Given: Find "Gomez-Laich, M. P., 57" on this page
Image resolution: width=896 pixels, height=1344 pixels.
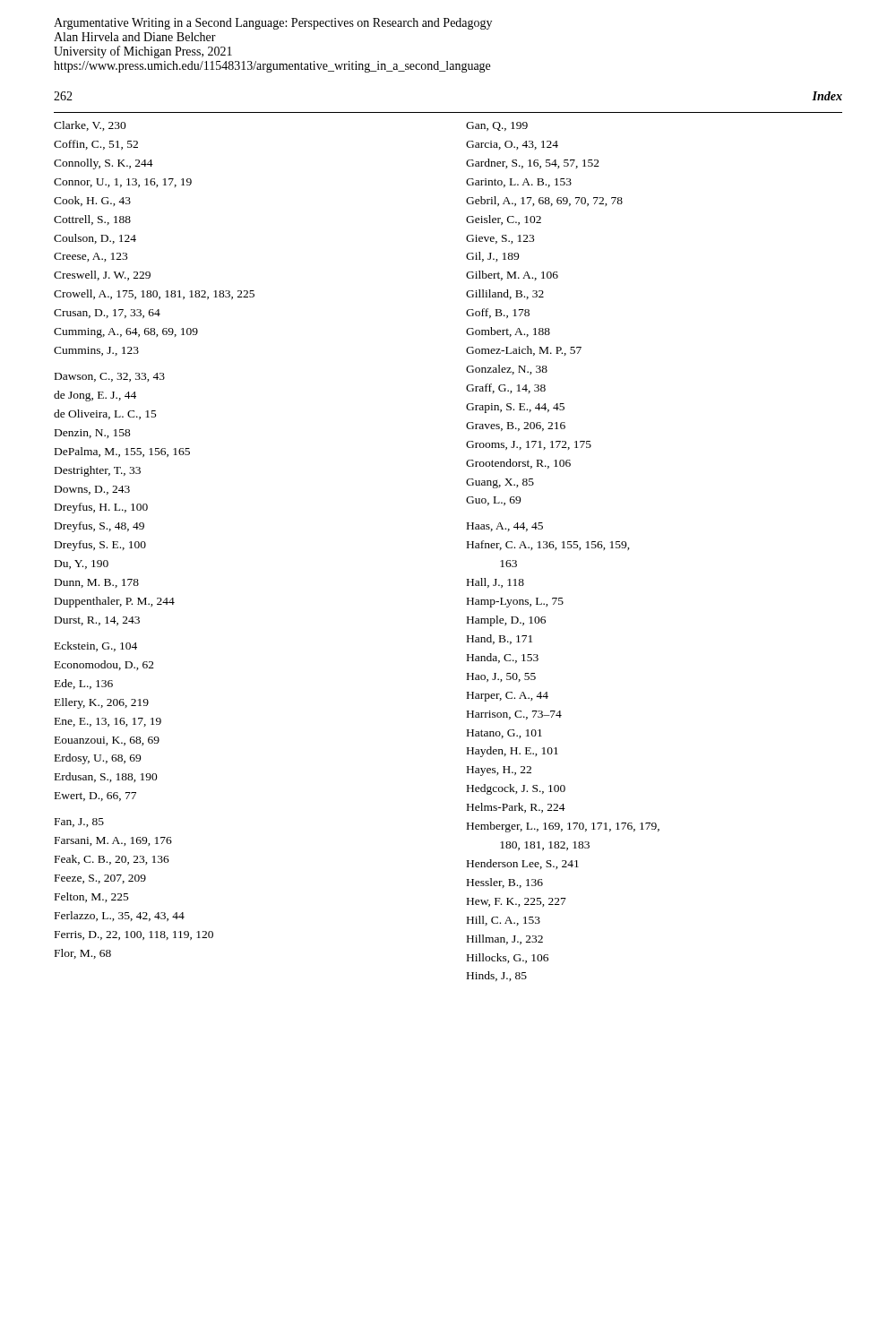Looking at the screenshot, I should [524, 350].
